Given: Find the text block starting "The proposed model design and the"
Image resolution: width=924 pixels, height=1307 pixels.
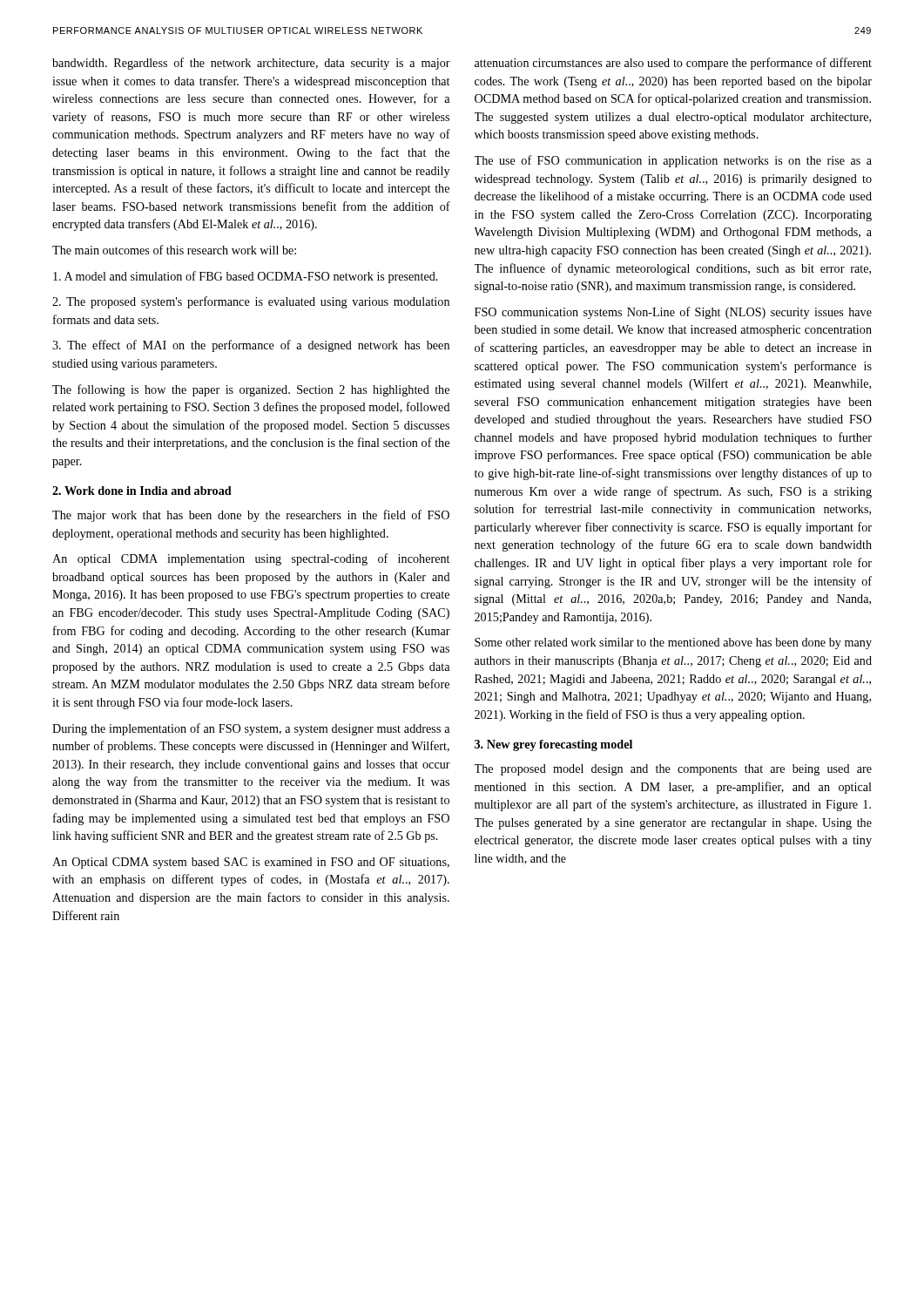Looking at the screenshot, I should 673,814.
